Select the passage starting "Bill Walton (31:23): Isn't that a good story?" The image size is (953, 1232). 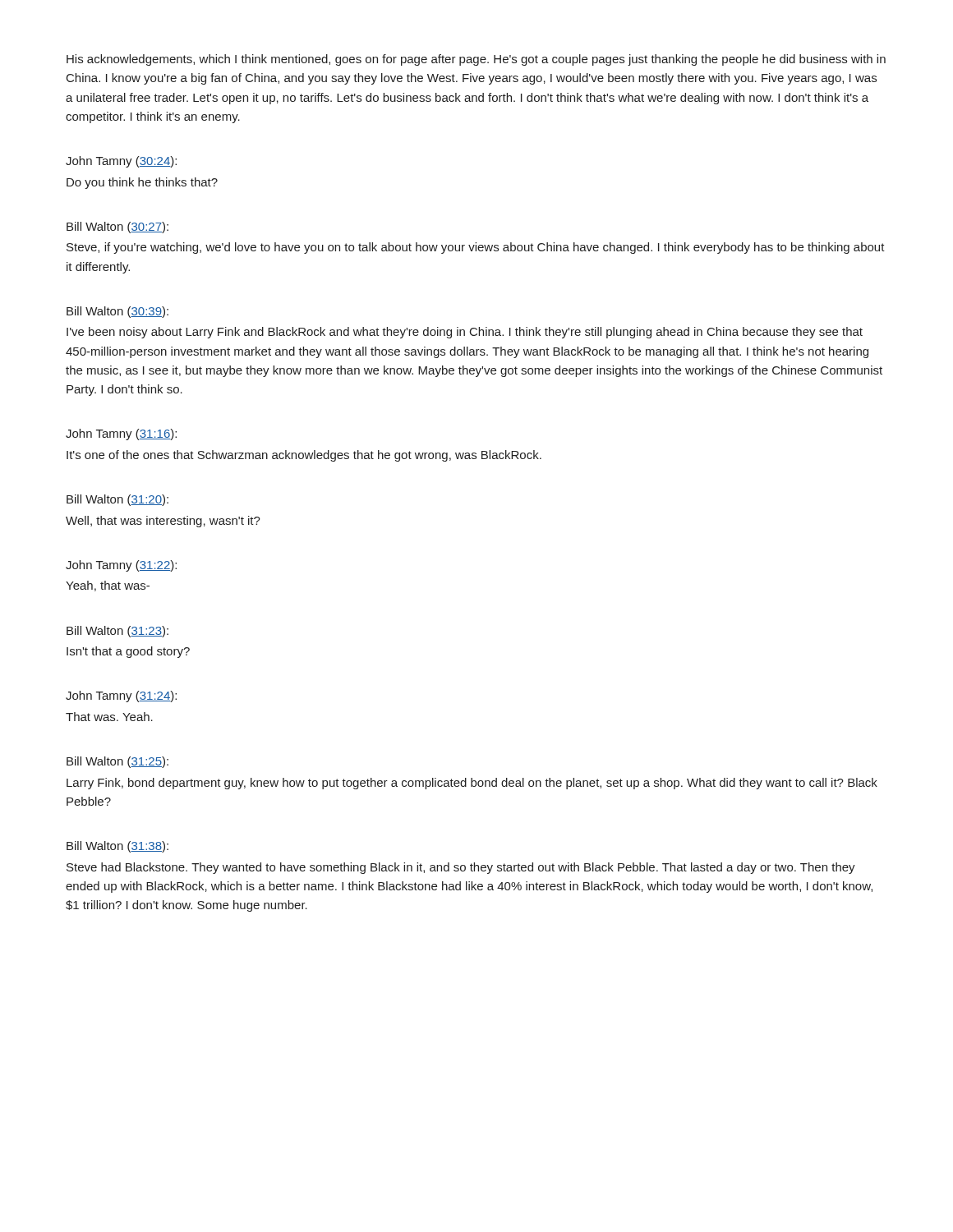[117, 632]
